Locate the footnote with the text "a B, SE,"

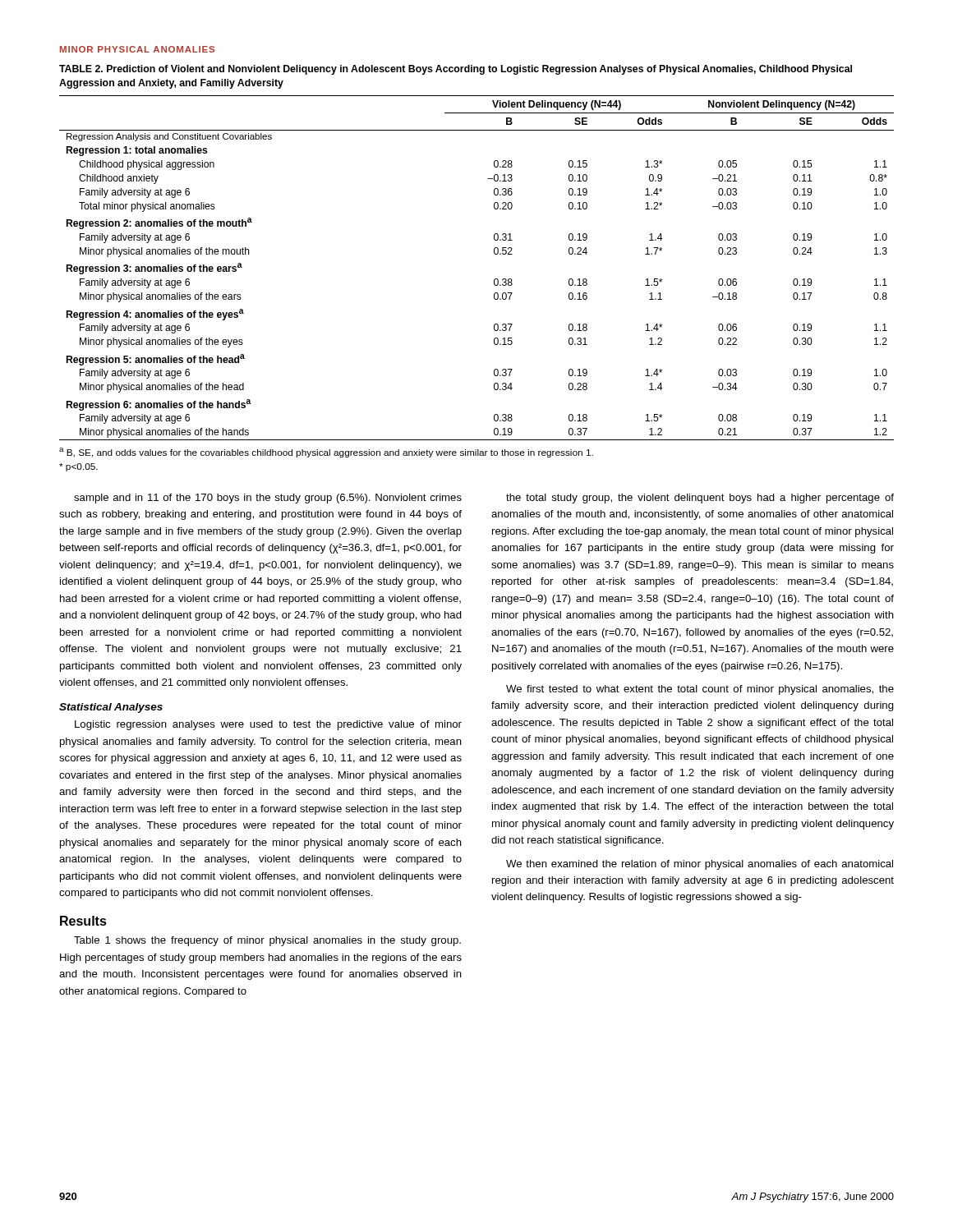pyautogui.click(x=326, y=458)
